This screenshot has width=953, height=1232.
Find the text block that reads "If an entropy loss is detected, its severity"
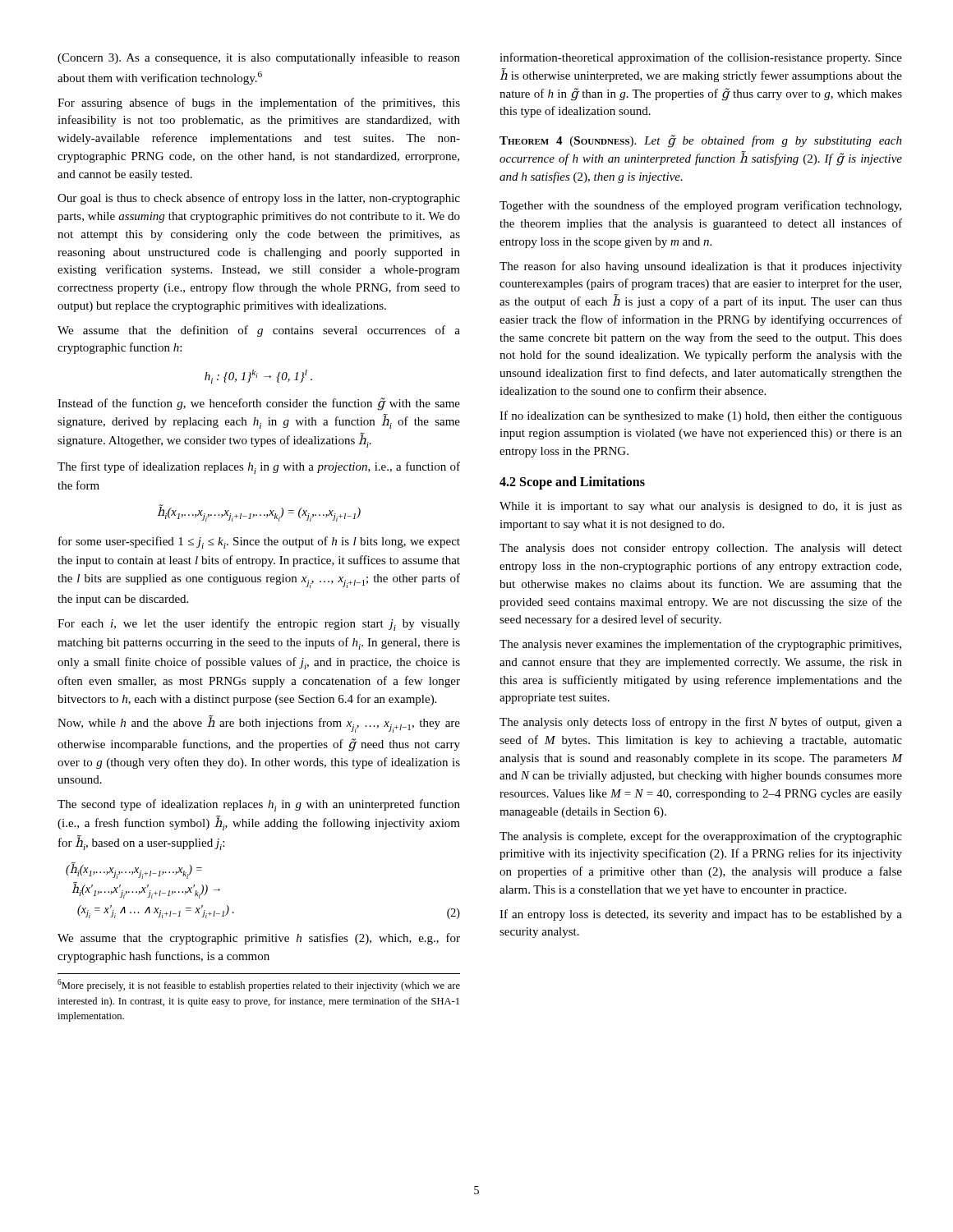(x=701, y=924)
